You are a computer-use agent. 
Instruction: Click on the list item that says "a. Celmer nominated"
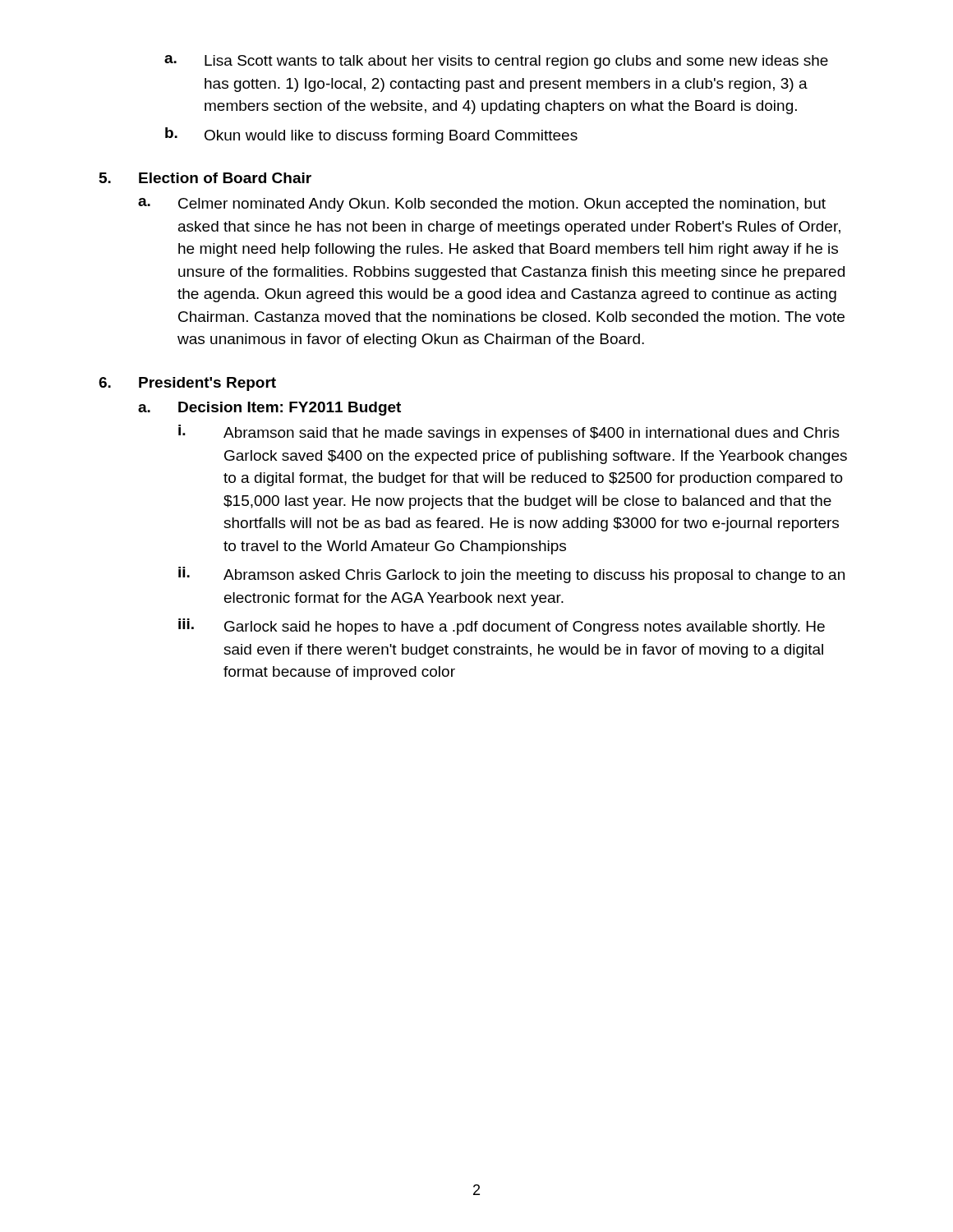pos(476,272)
